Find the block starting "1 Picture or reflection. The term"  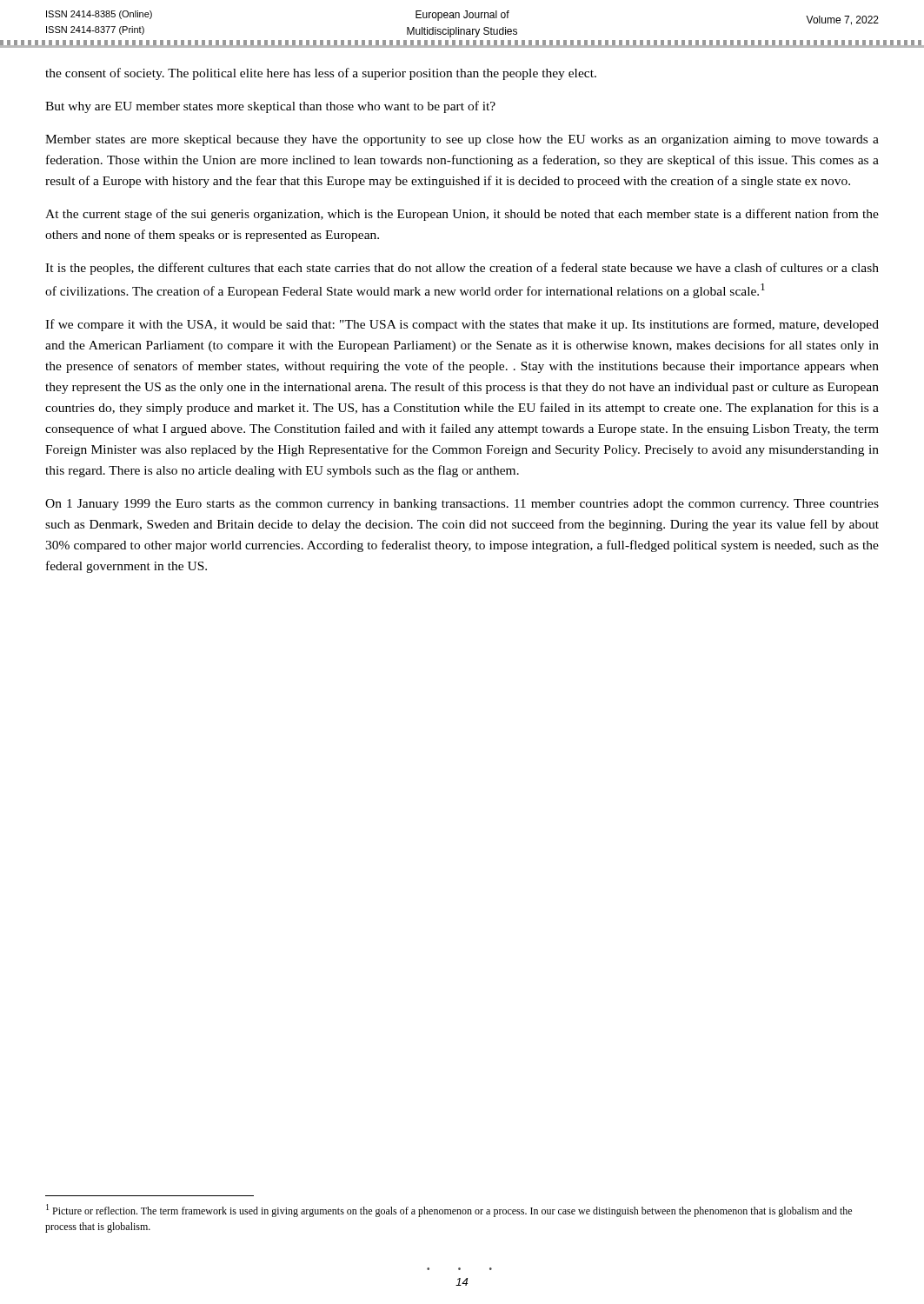(x=449, y=1217)
